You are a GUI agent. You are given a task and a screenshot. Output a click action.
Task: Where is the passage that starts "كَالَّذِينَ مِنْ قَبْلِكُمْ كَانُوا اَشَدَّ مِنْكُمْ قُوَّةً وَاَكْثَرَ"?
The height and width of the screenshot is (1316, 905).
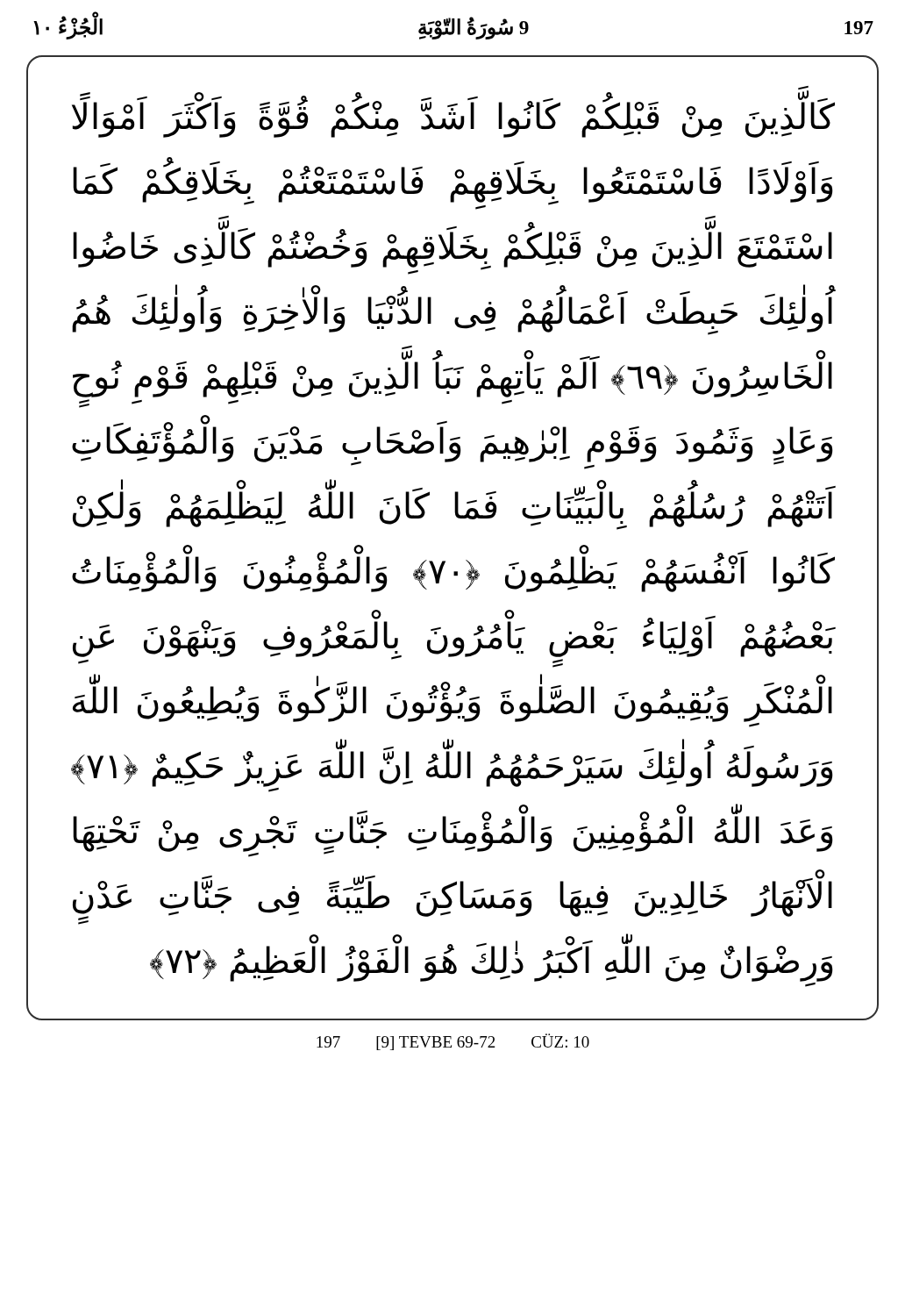coord(452,540)
